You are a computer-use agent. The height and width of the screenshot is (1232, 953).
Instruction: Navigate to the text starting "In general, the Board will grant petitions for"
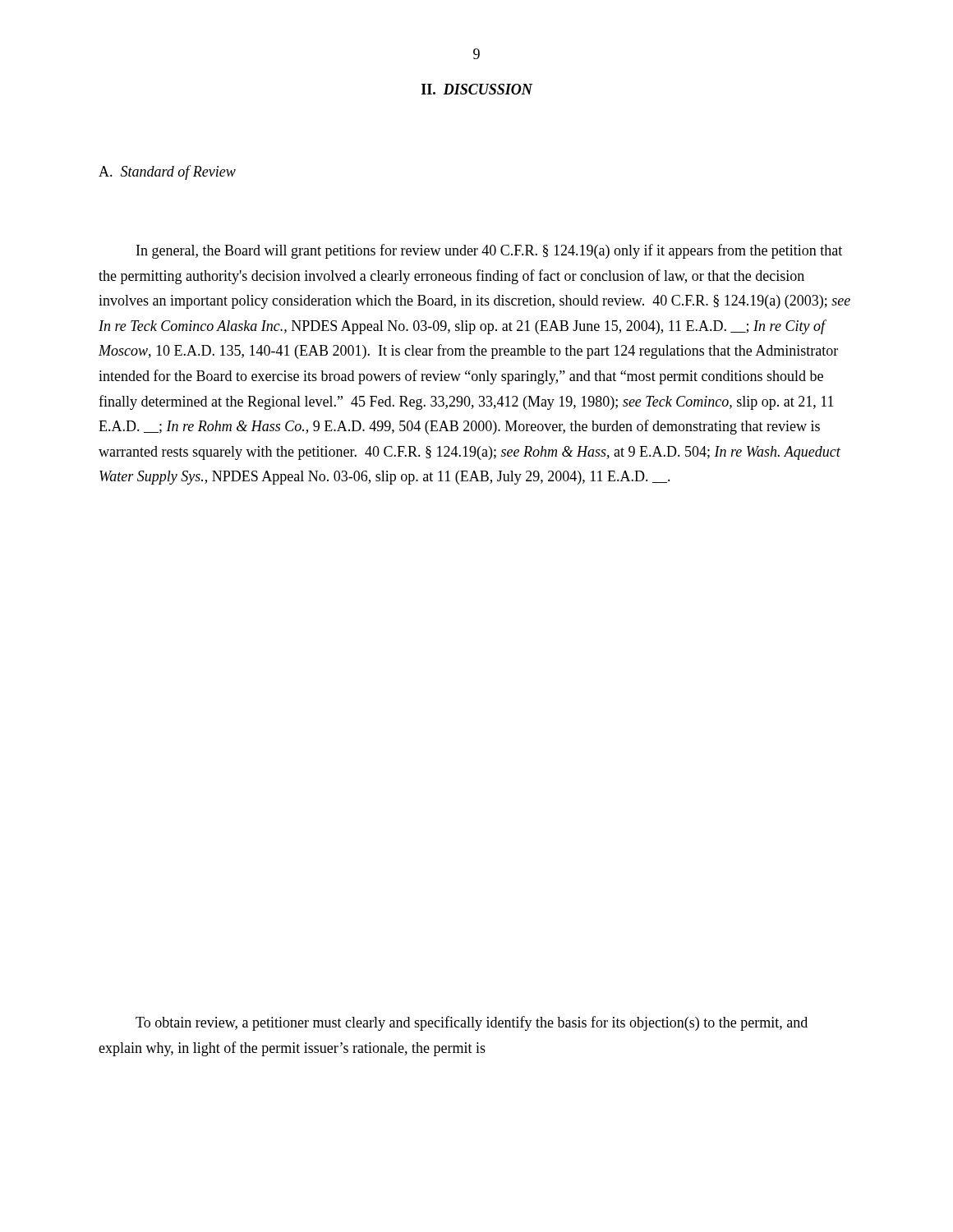pos(474,364)
